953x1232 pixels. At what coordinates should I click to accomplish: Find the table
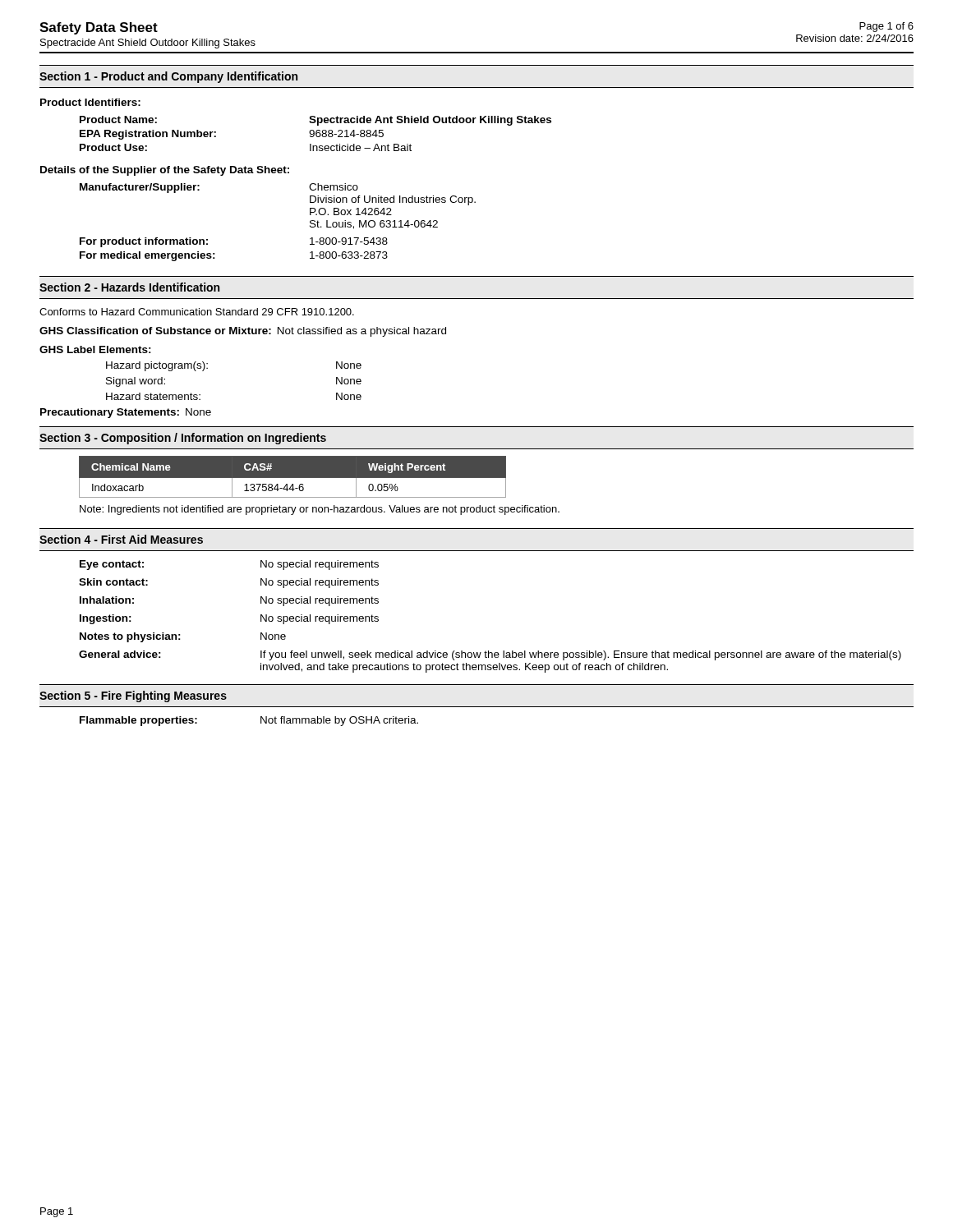pyautogui.click(x=476, y=477)
